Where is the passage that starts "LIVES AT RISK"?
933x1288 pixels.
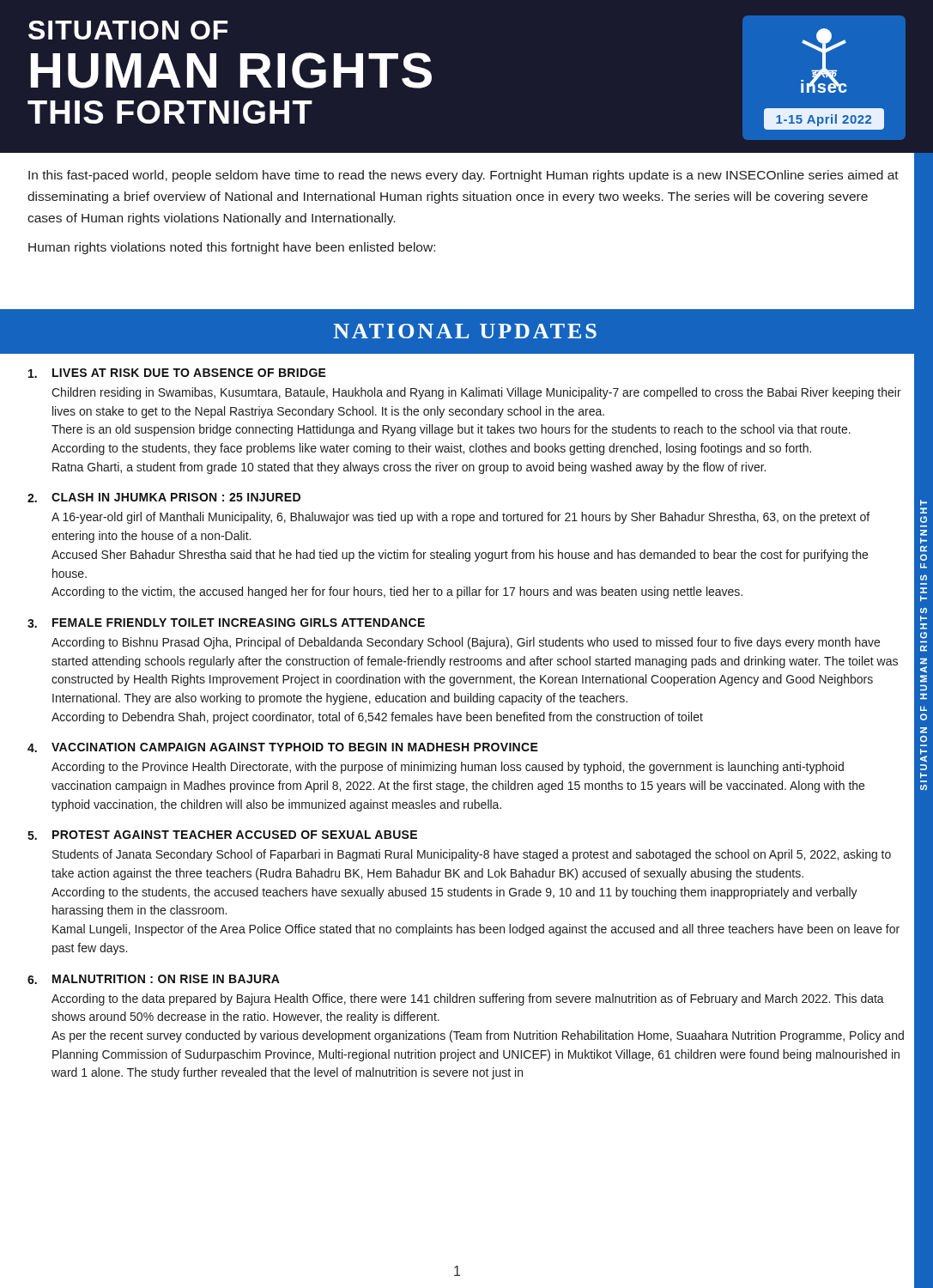pos(466,421)
